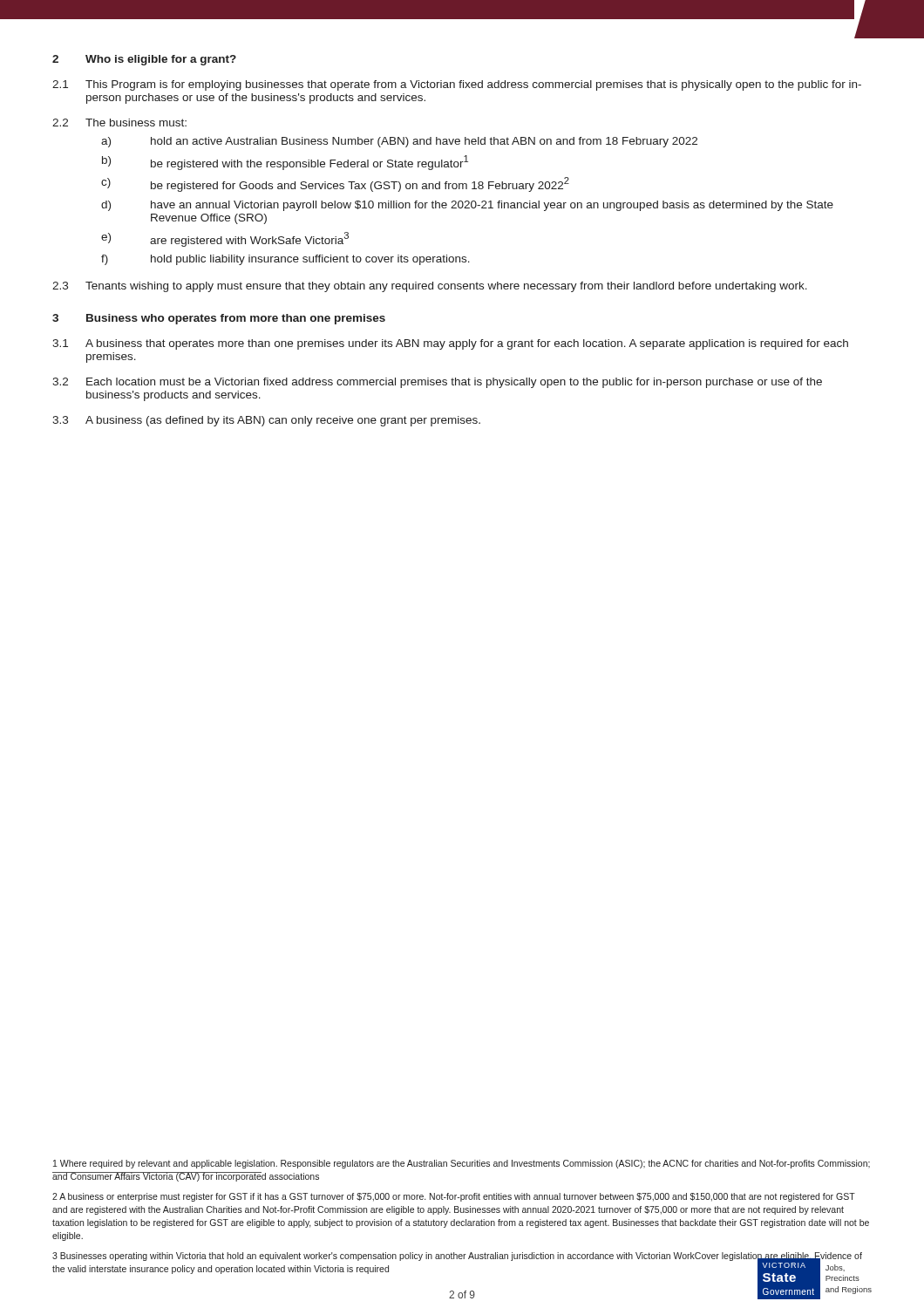Click on the list item containing "b) be registered with the responsible Federal or"
This screenshot has height=1308, width=924.
click(462, 161)
